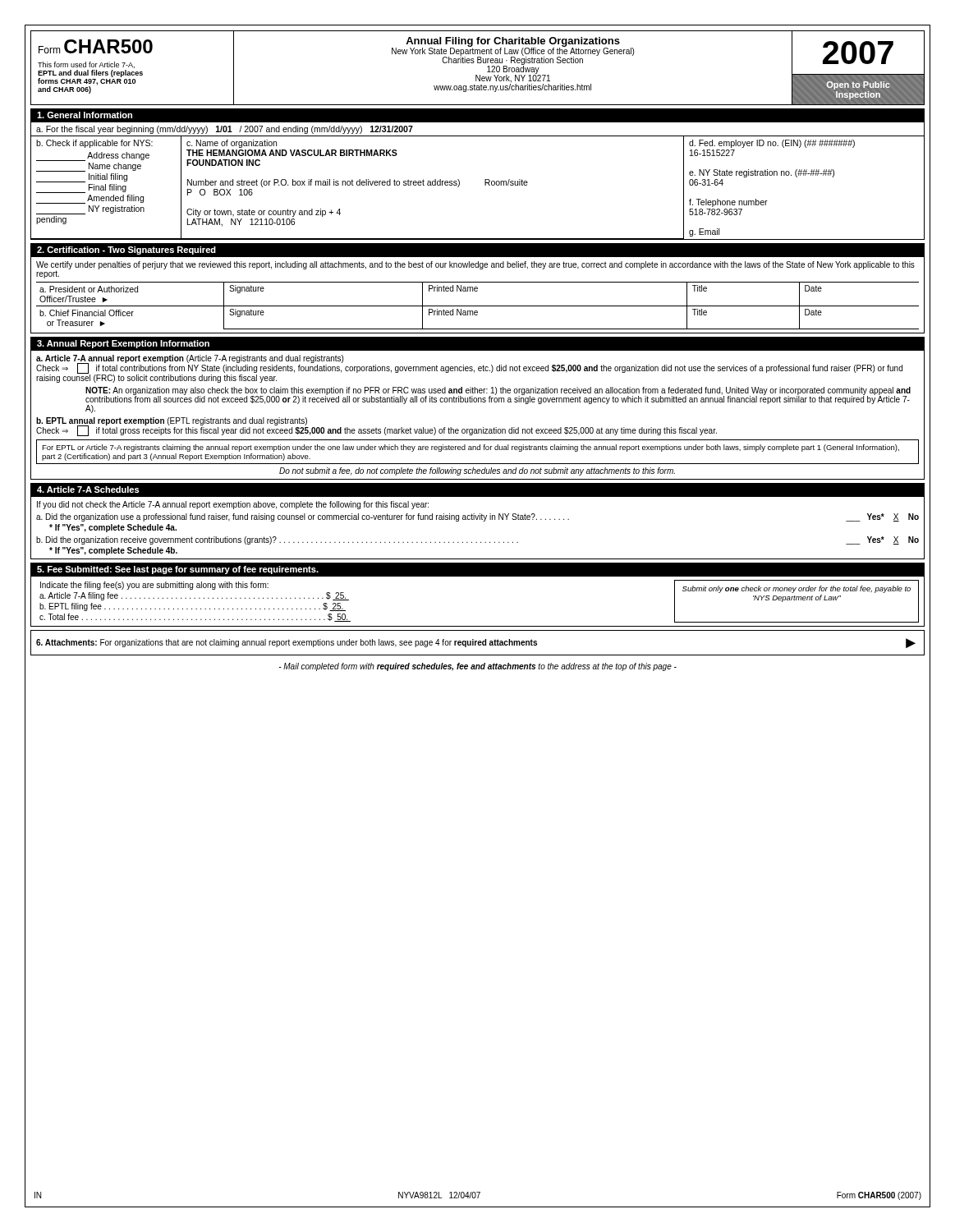
Task: Locate the text block that reads "a. Article 7-A annual report exemption (Article"
Action: (x=470, y=368)
